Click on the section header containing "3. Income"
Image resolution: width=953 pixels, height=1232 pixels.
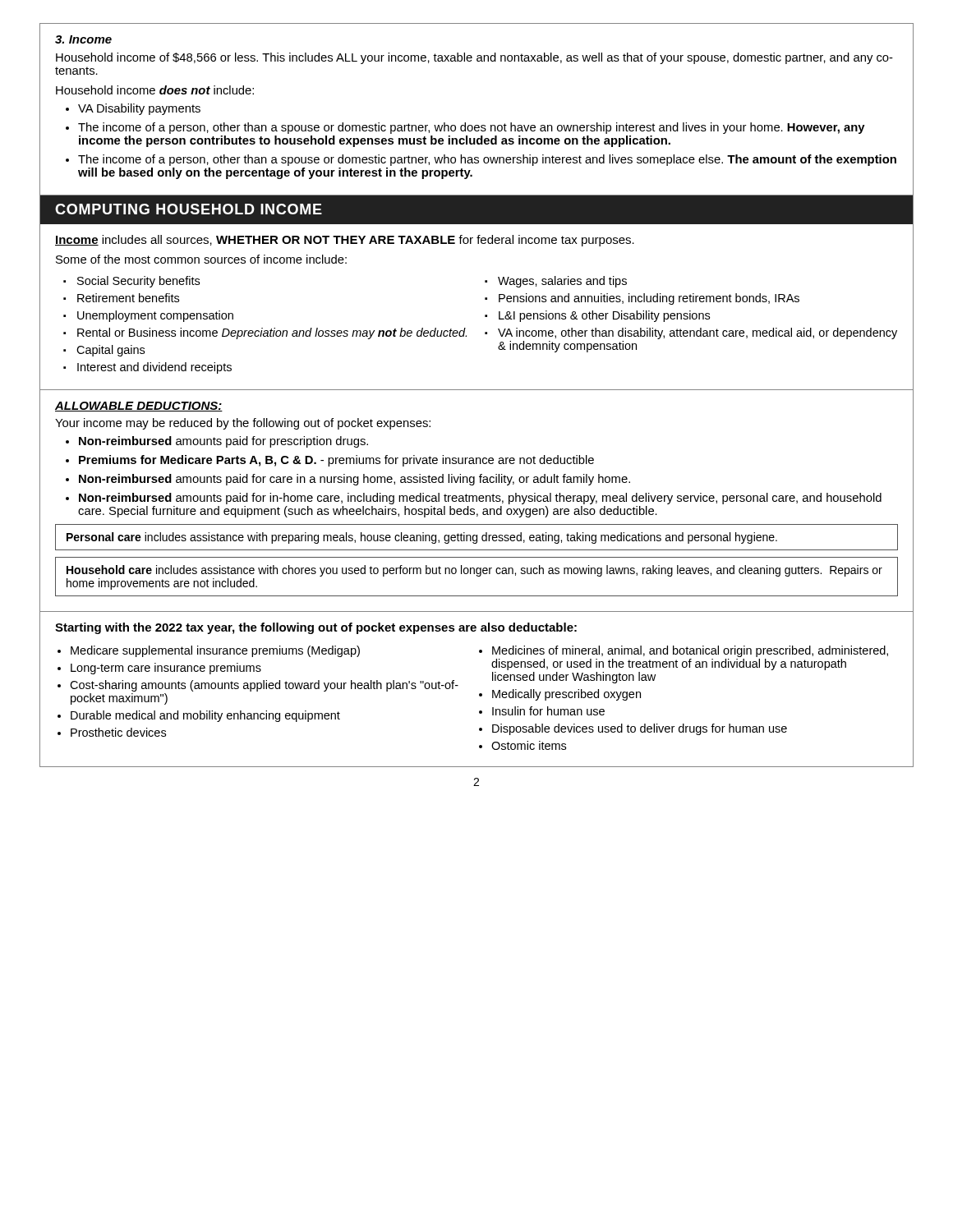point(83,39)
